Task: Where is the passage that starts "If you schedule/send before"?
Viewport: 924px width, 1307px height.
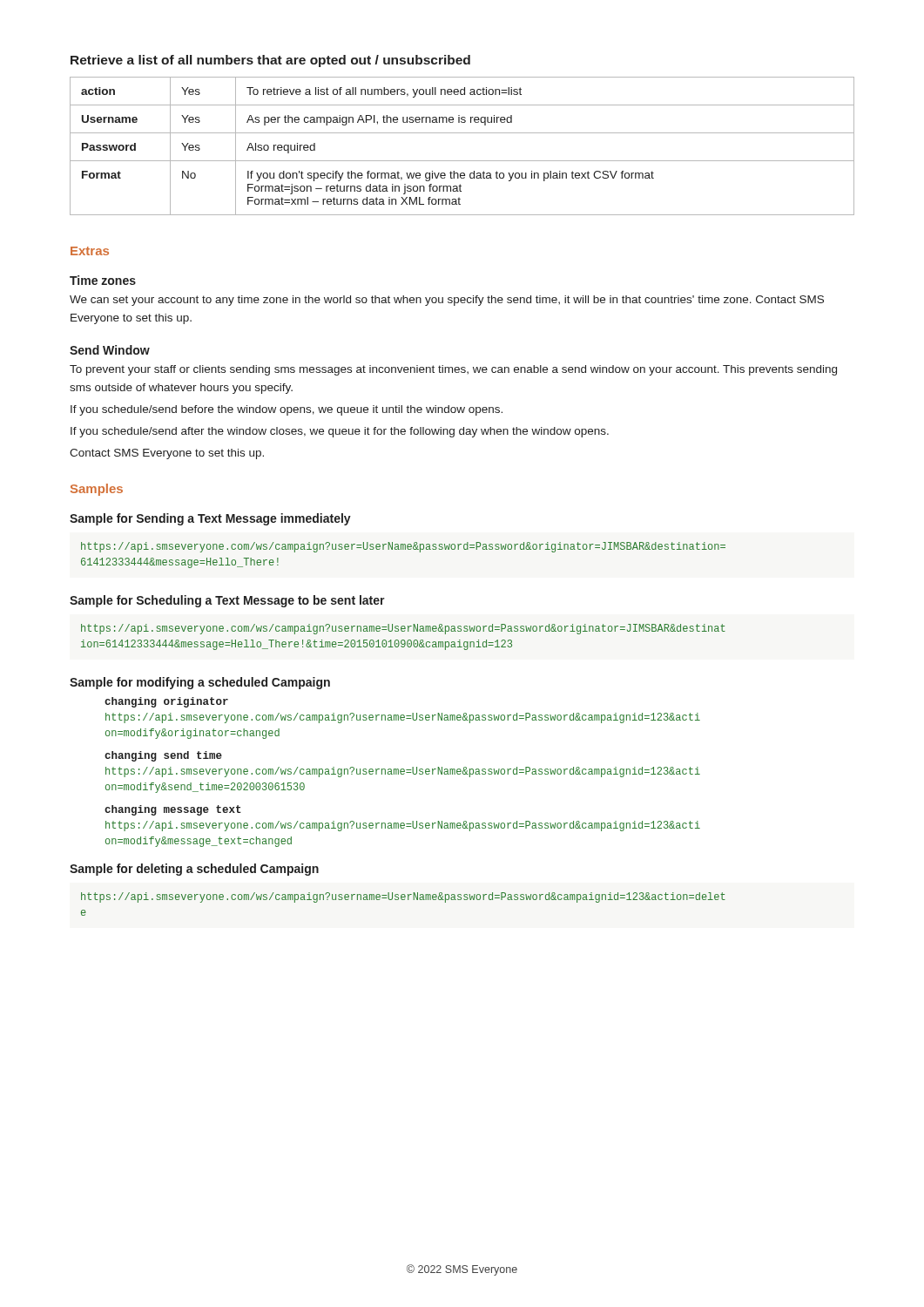Action: pos(287,409)
